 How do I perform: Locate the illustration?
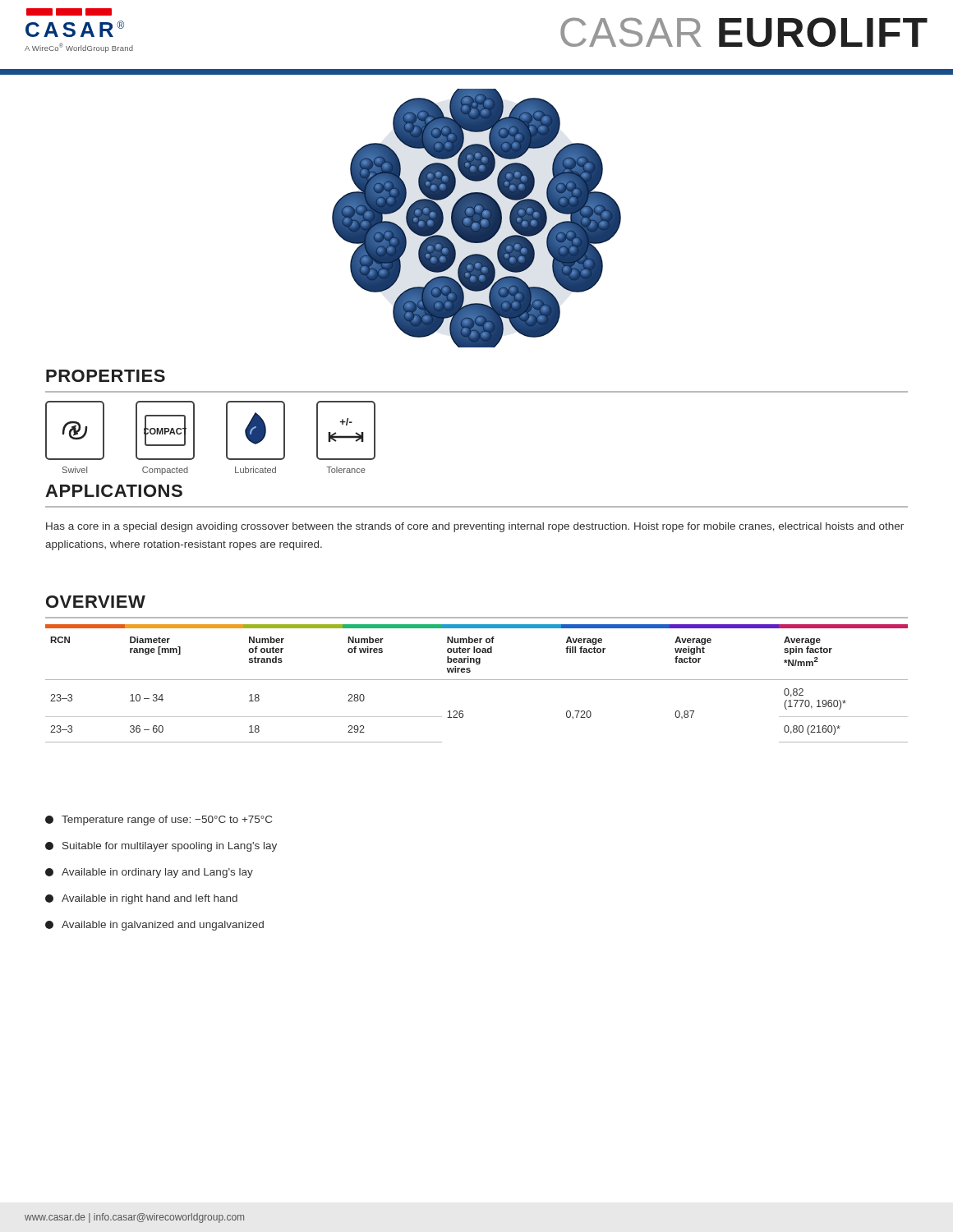pyautogui.click(x=476, y=218)
